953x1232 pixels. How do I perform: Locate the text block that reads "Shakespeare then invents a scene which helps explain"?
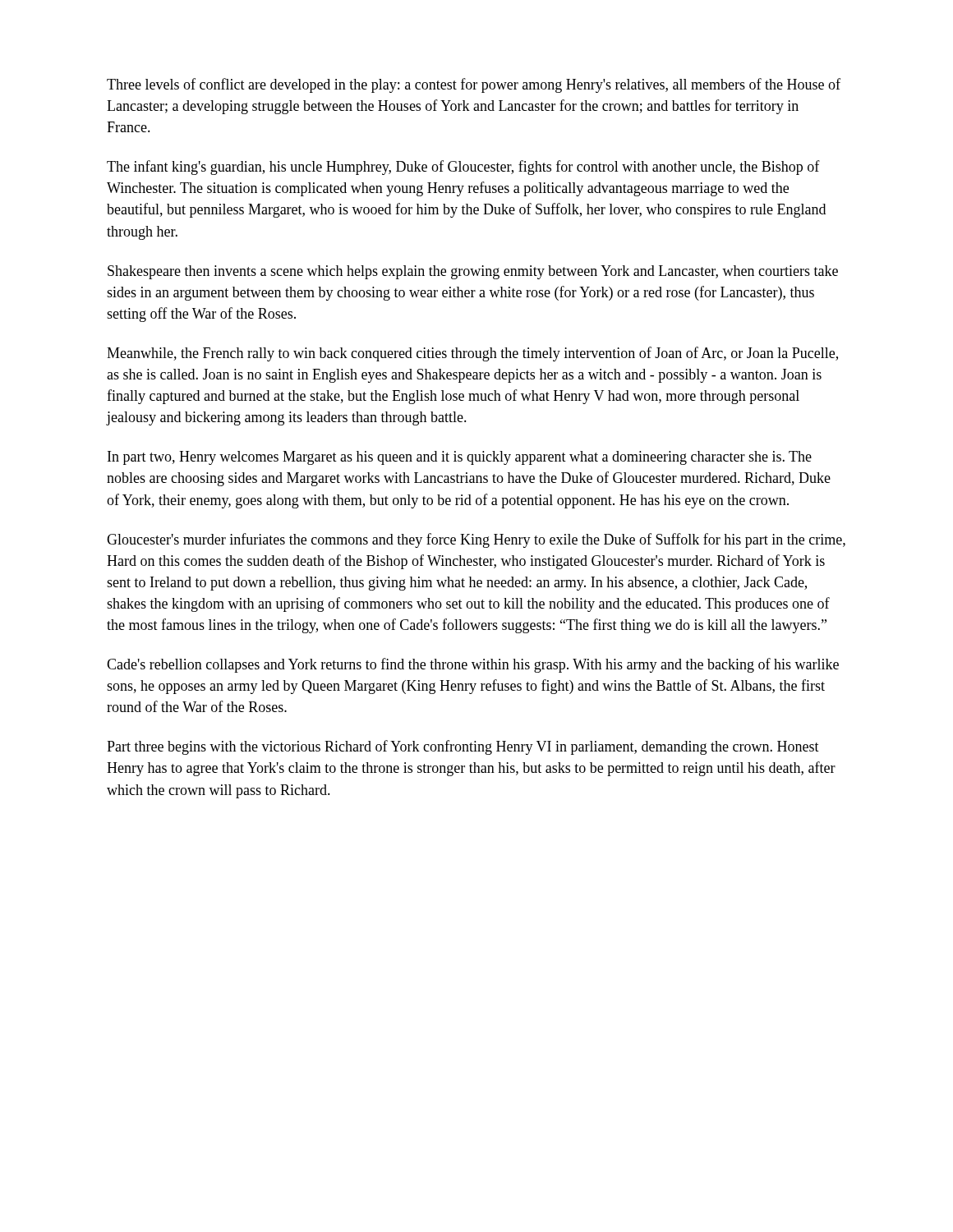[473, 292]
